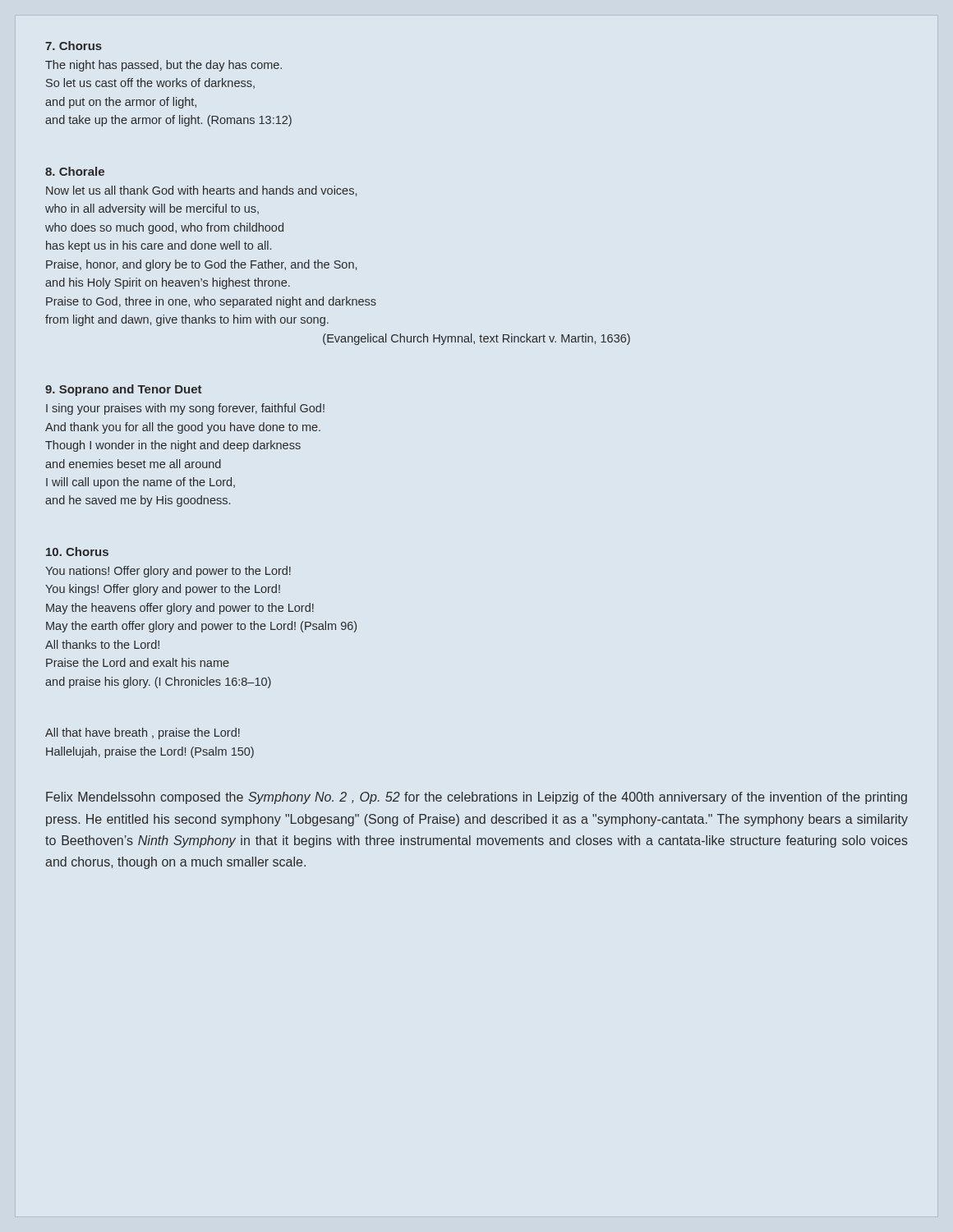
Task: Find the block on this page that starts "All that have breath"
Action: [150, 742]
